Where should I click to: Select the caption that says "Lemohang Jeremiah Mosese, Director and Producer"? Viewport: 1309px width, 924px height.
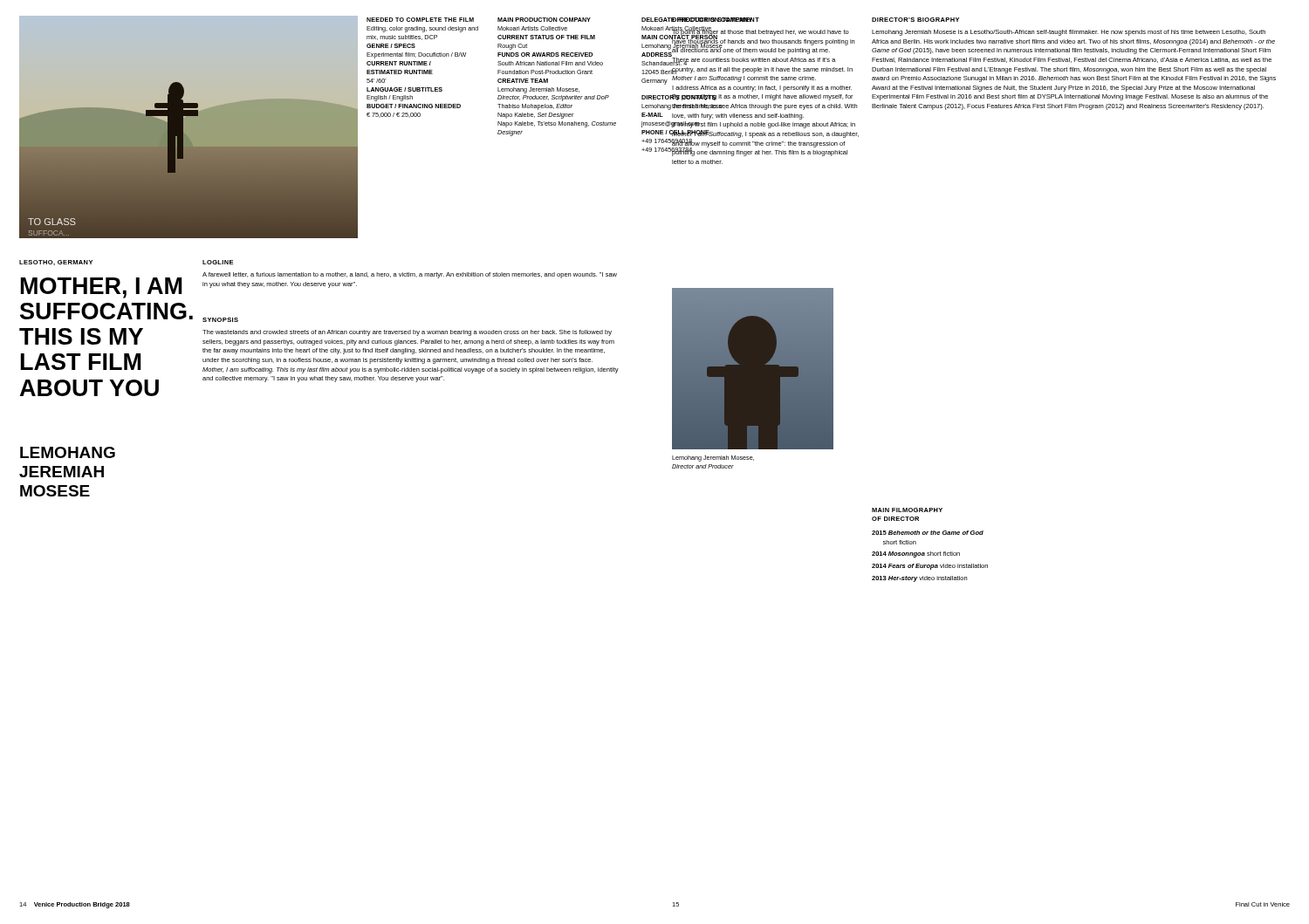coord(713,462)
